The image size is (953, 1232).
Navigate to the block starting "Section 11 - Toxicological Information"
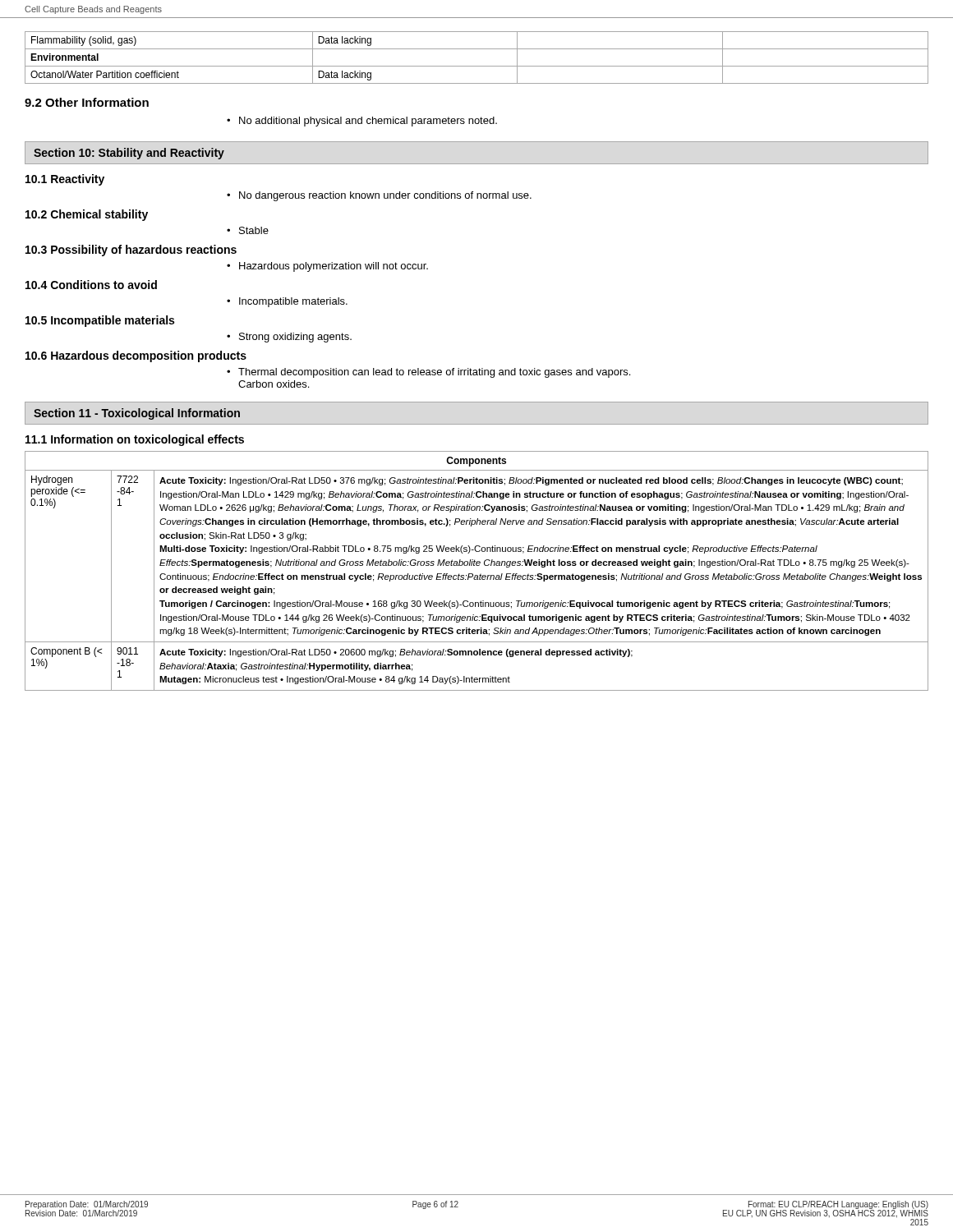click(x=137, y=413)
